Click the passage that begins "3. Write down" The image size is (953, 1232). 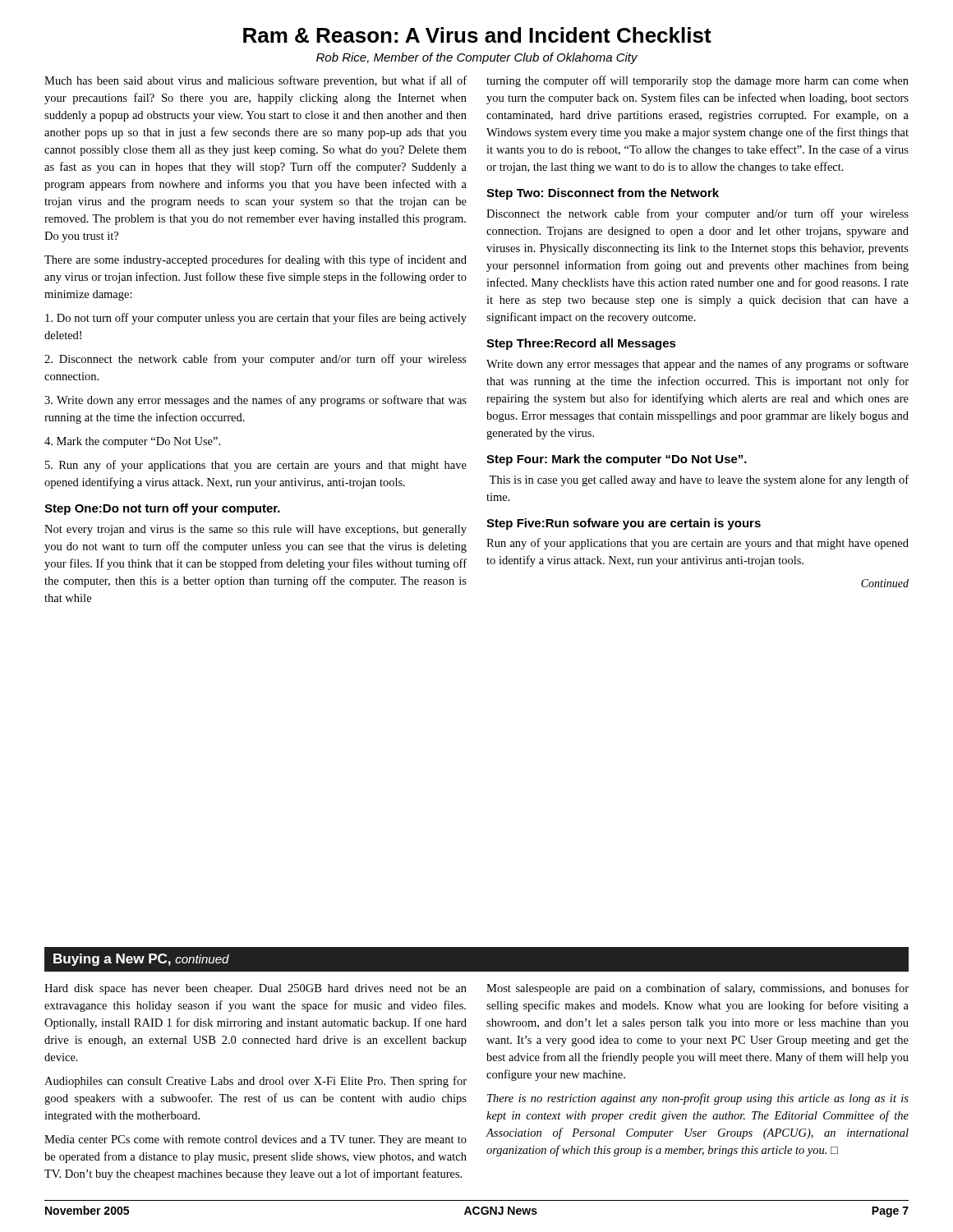click(x=256, y=409)
